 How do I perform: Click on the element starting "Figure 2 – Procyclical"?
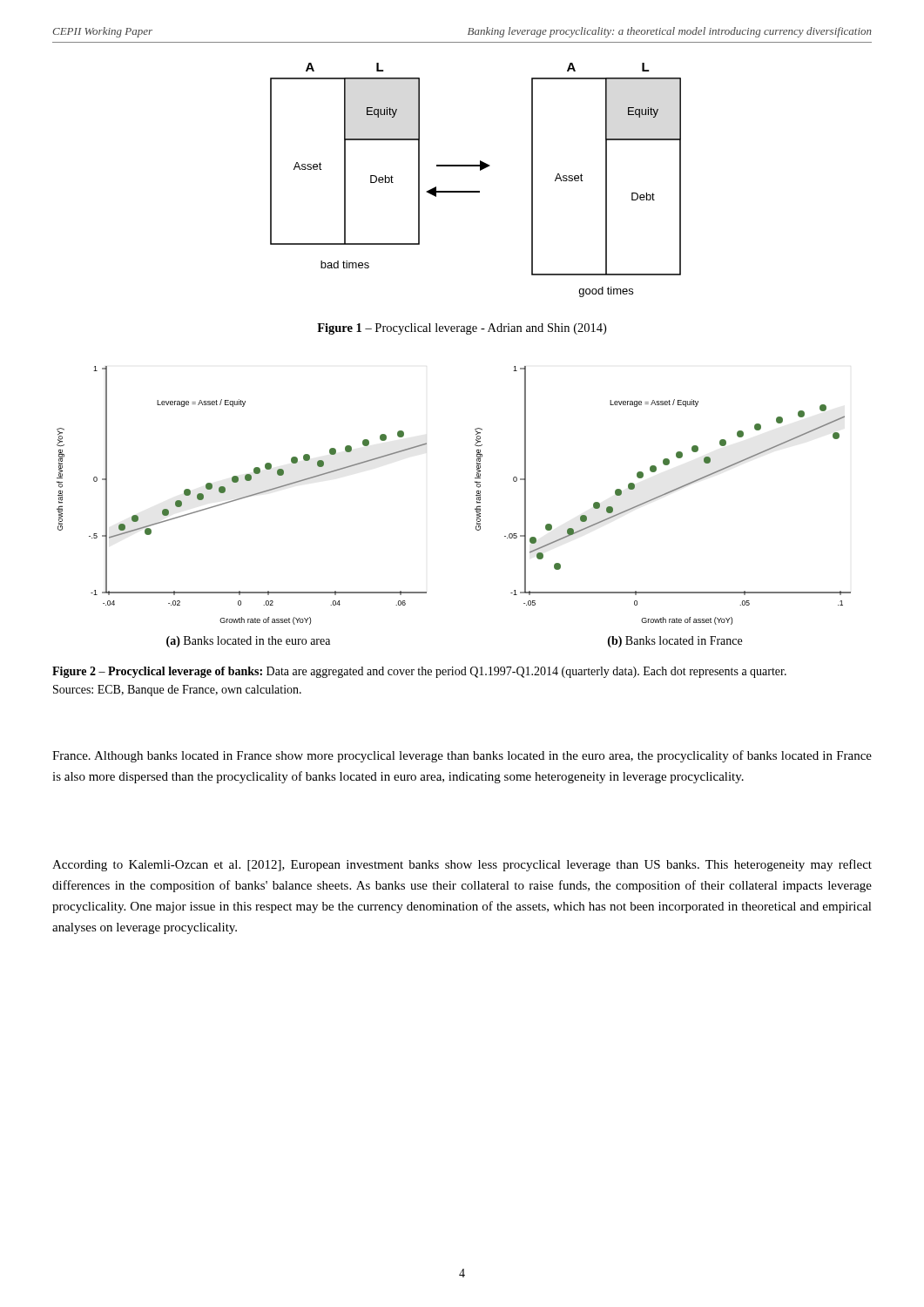point(420,681)
